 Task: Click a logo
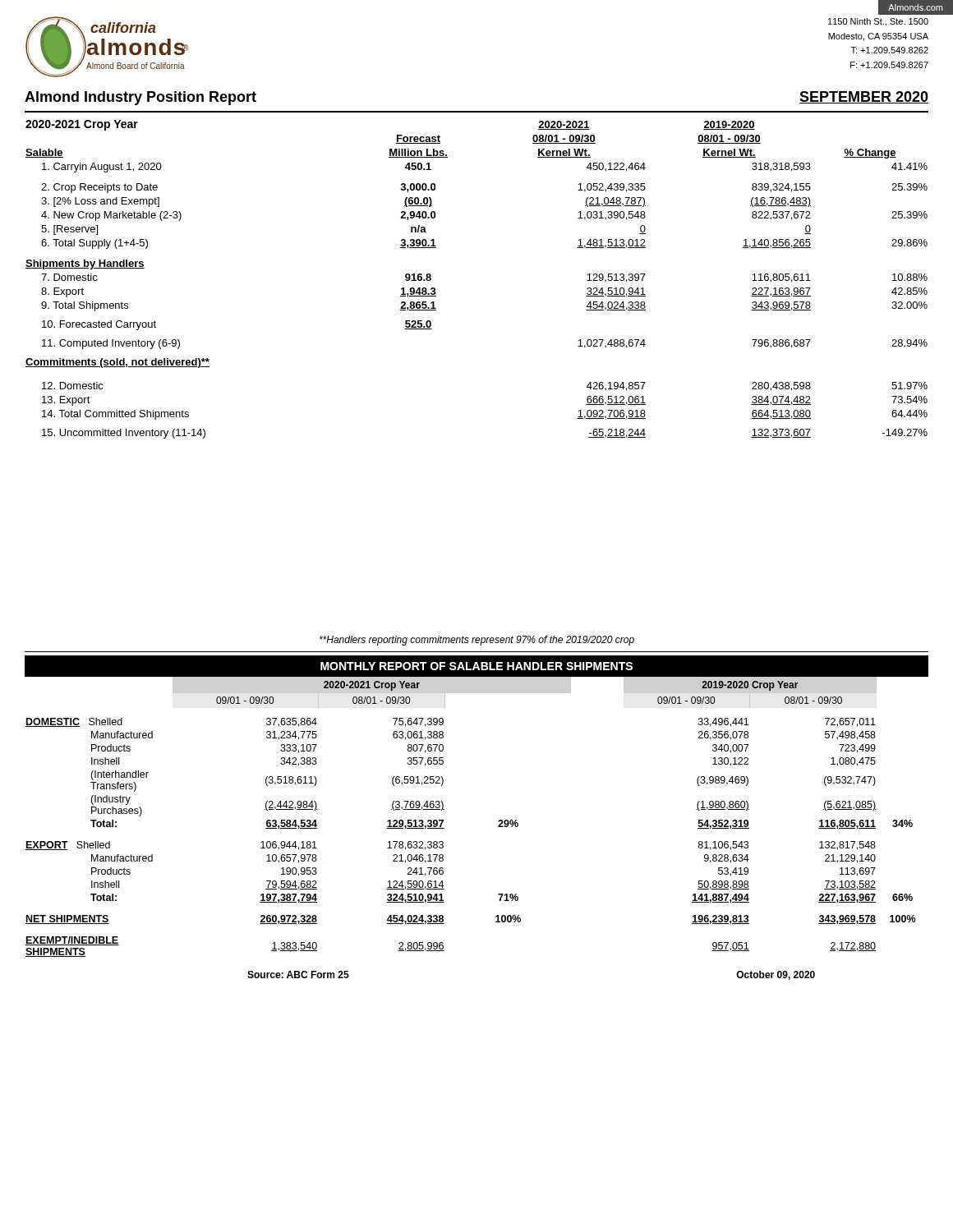click(111, 47)
